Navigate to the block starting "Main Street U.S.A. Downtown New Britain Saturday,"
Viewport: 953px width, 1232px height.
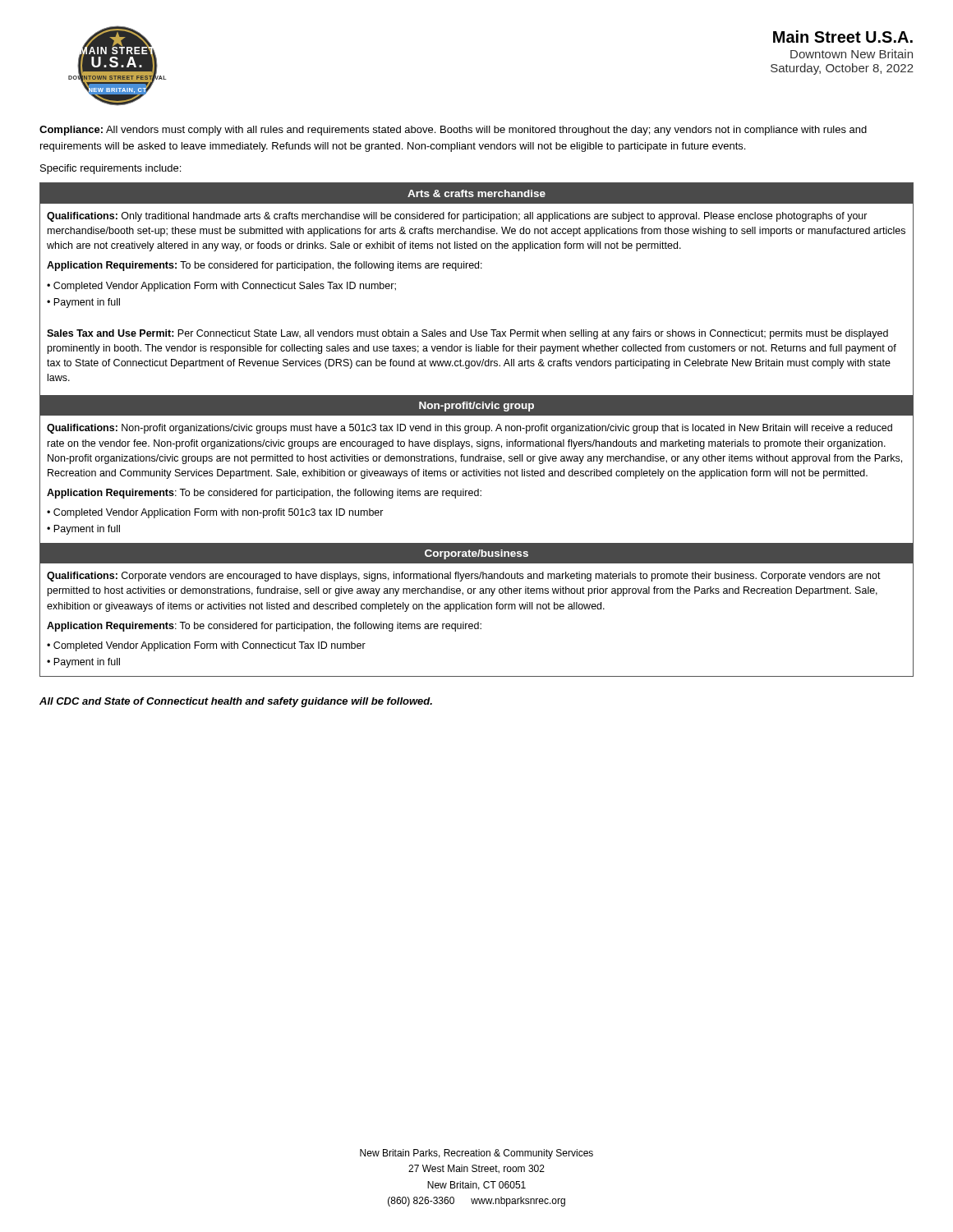pos(843,37)
